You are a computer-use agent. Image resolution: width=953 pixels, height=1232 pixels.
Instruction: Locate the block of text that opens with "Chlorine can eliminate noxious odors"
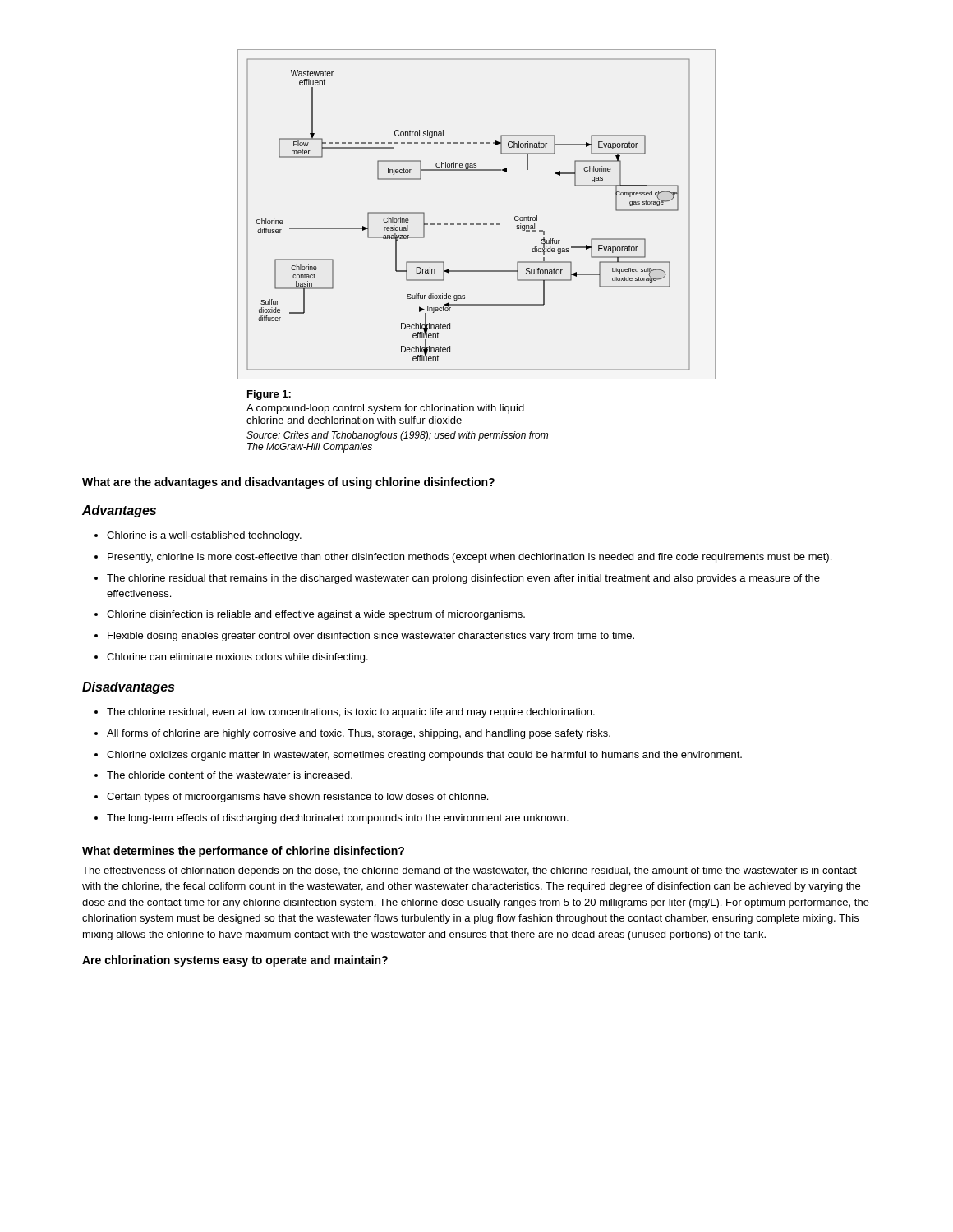point(238,657)
